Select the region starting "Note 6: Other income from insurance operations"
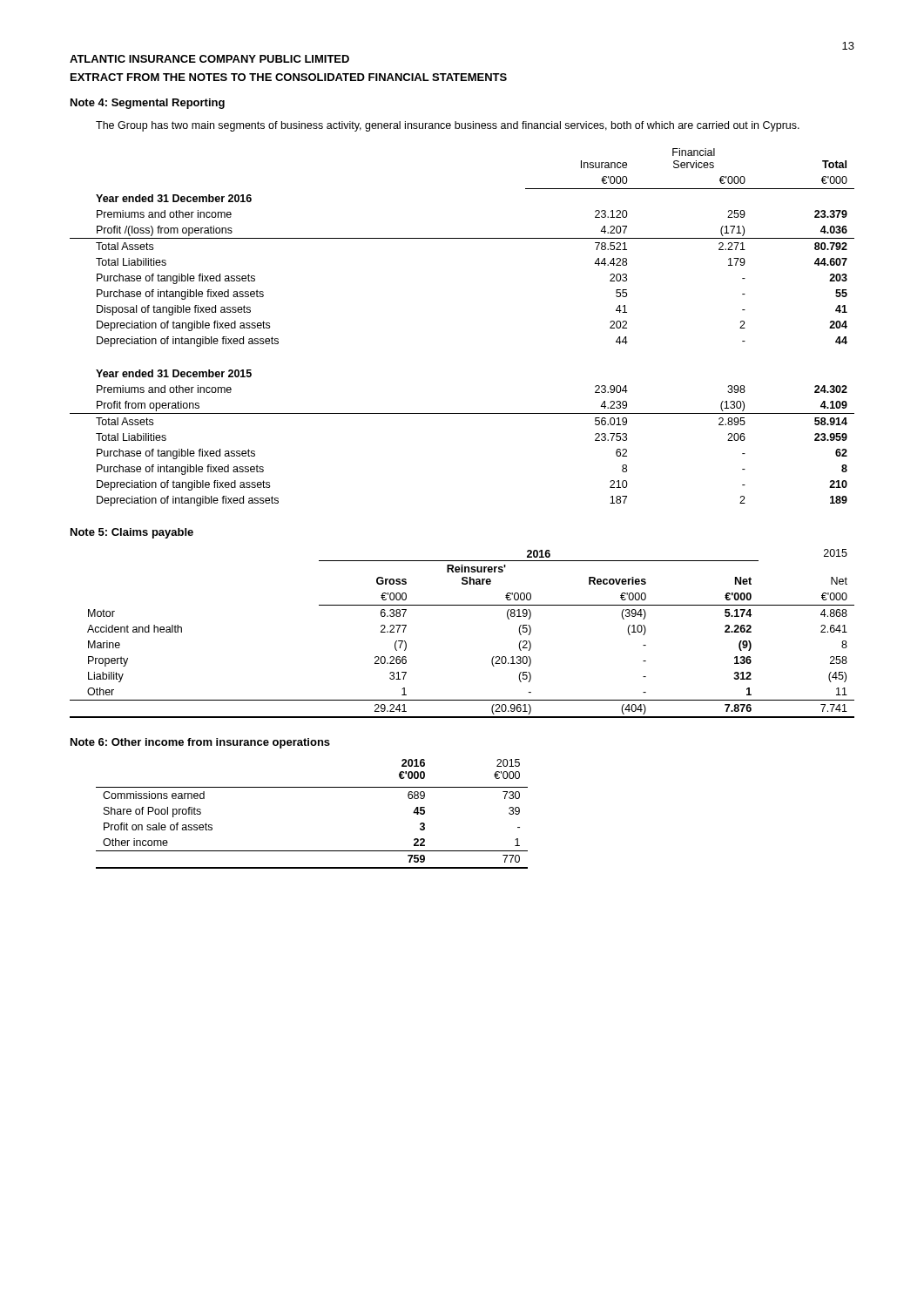 200,742
